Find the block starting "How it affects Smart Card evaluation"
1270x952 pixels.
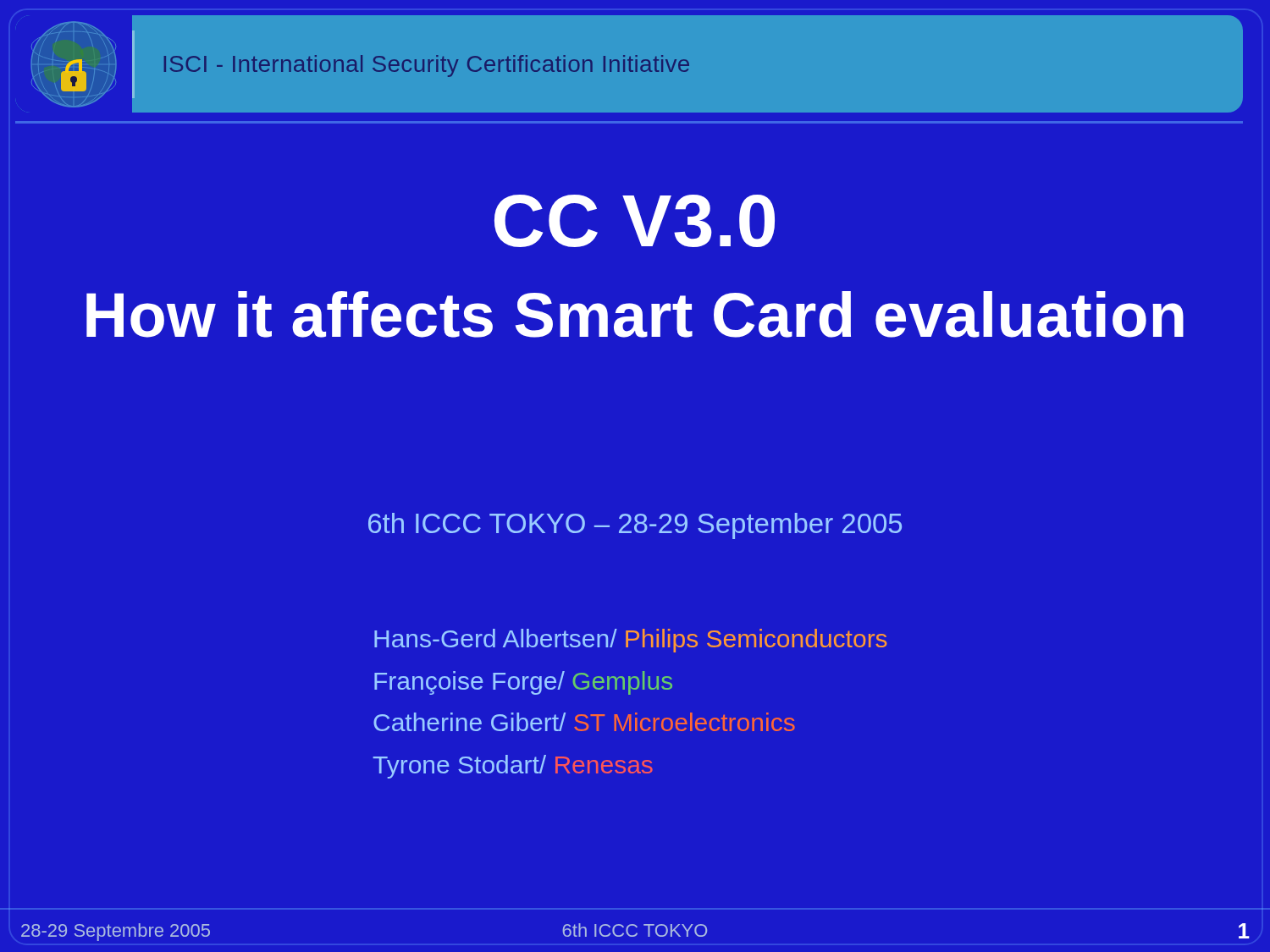(635, 315)
